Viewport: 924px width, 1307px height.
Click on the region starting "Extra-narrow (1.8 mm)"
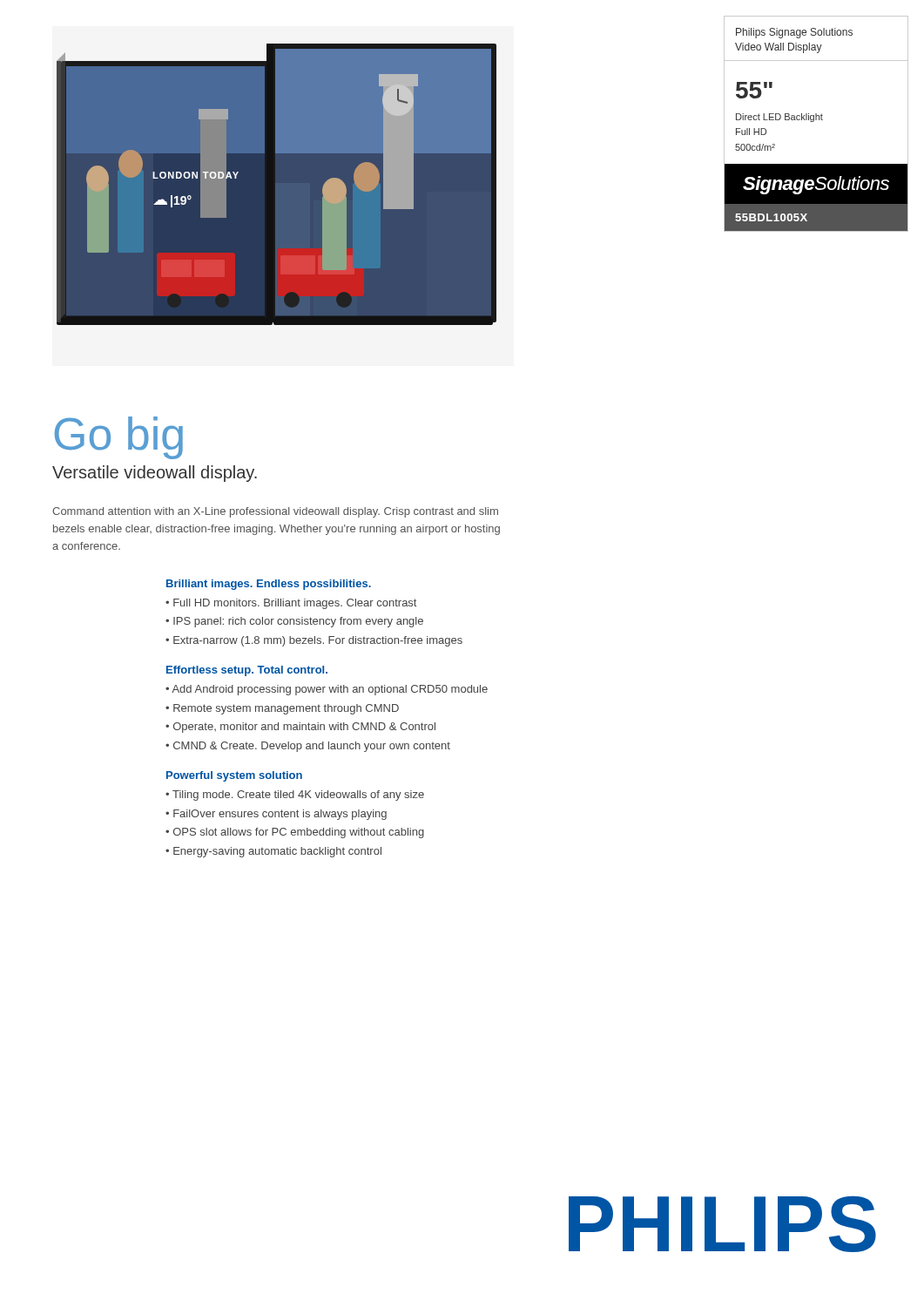[318, 640]
